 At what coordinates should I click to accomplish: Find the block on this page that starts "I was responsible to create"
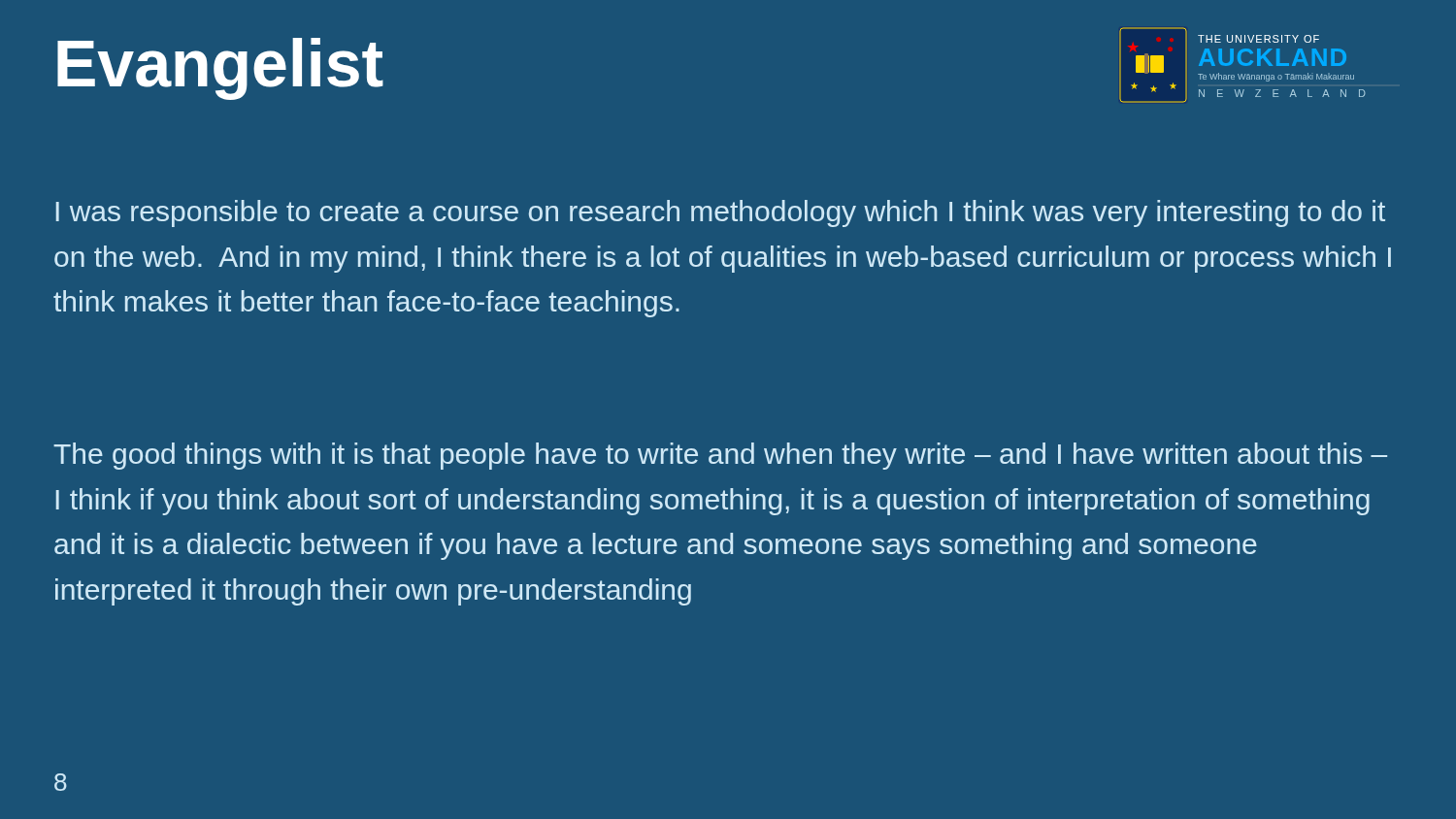coord(723,256)
